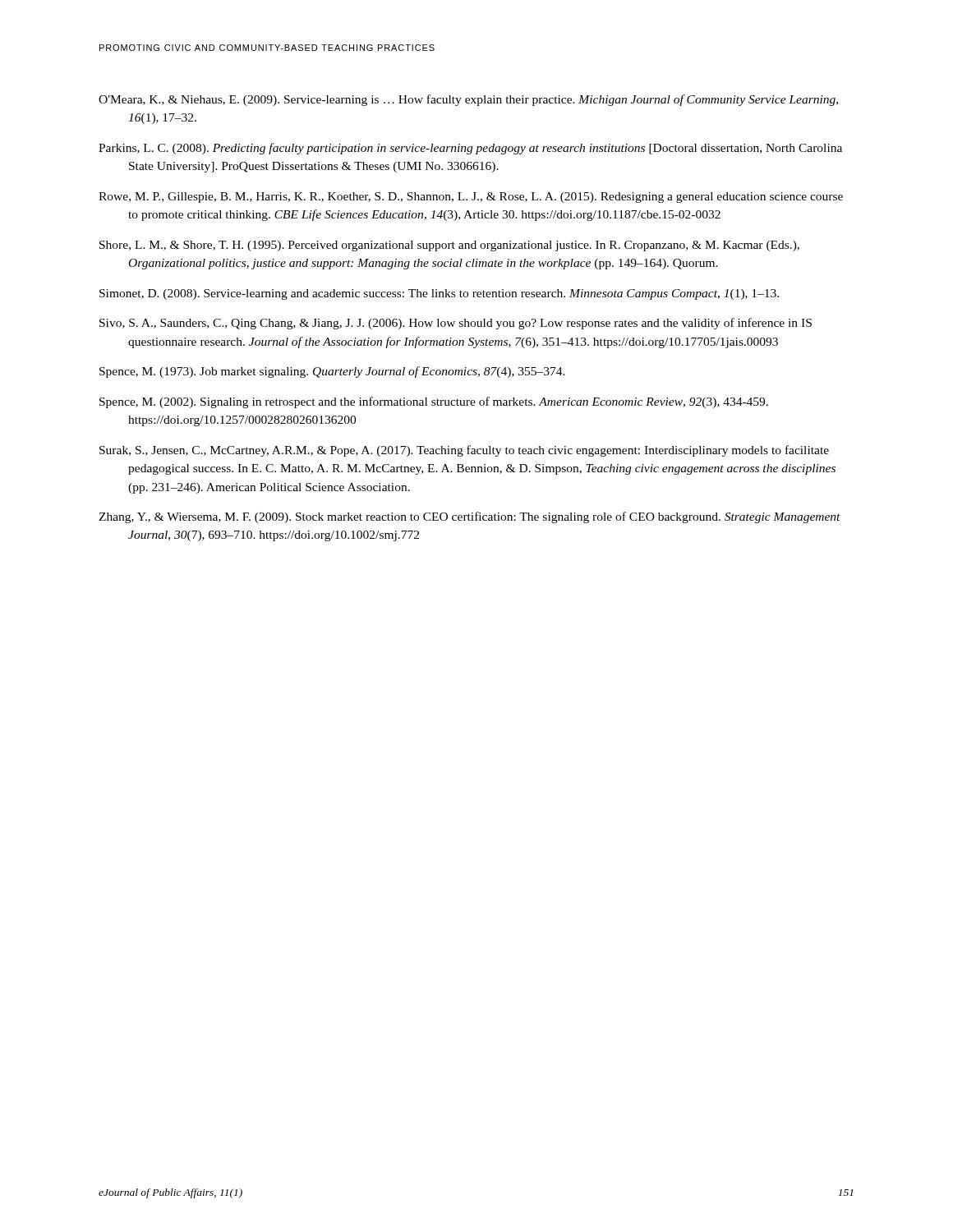Select the block starting "Sivo, S. A.,"
Screen dimensions: 1232x953
[x=455, y=332]
